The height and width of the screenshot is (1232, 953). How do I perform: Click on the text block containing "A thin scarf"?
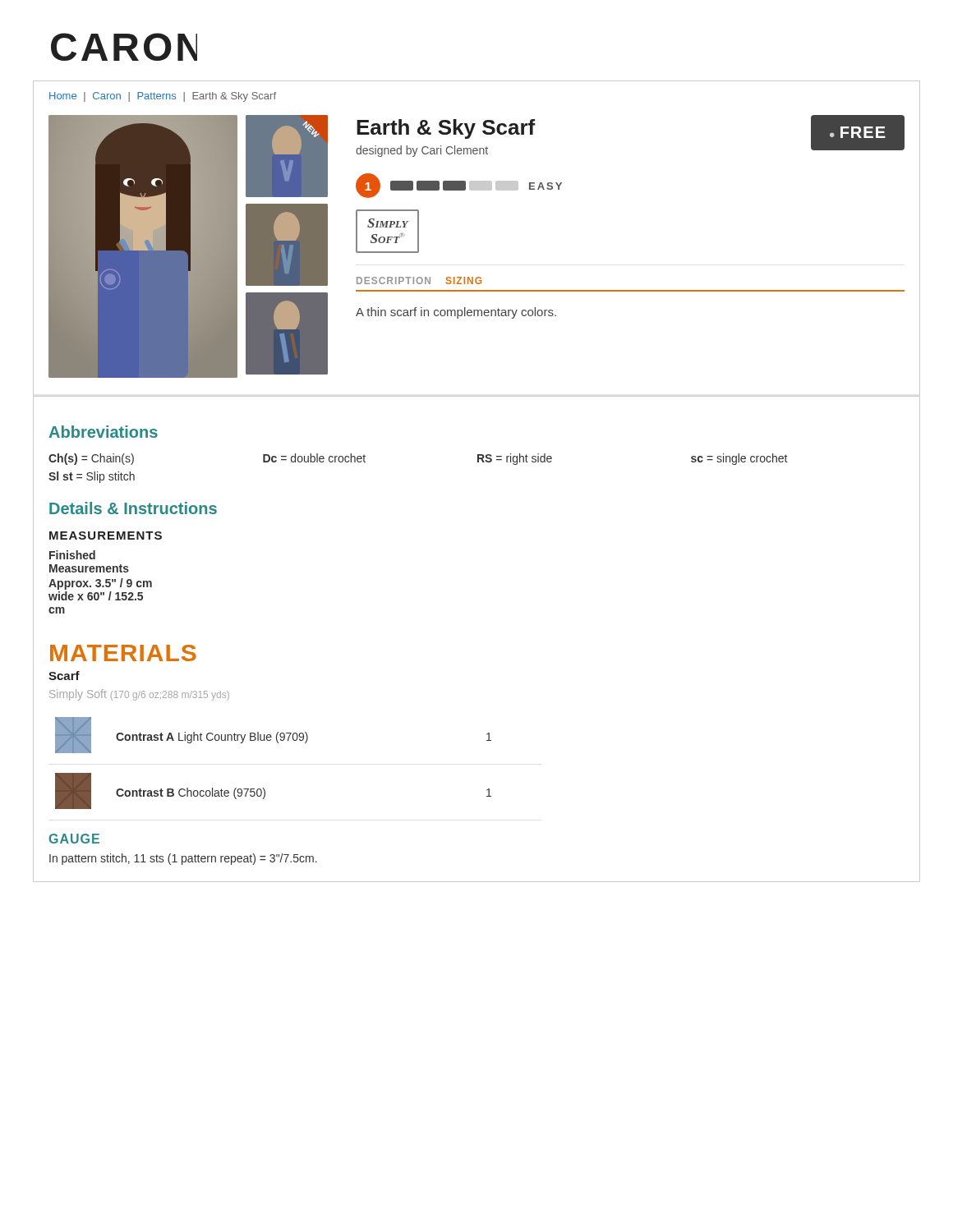(x=456, y=312)
